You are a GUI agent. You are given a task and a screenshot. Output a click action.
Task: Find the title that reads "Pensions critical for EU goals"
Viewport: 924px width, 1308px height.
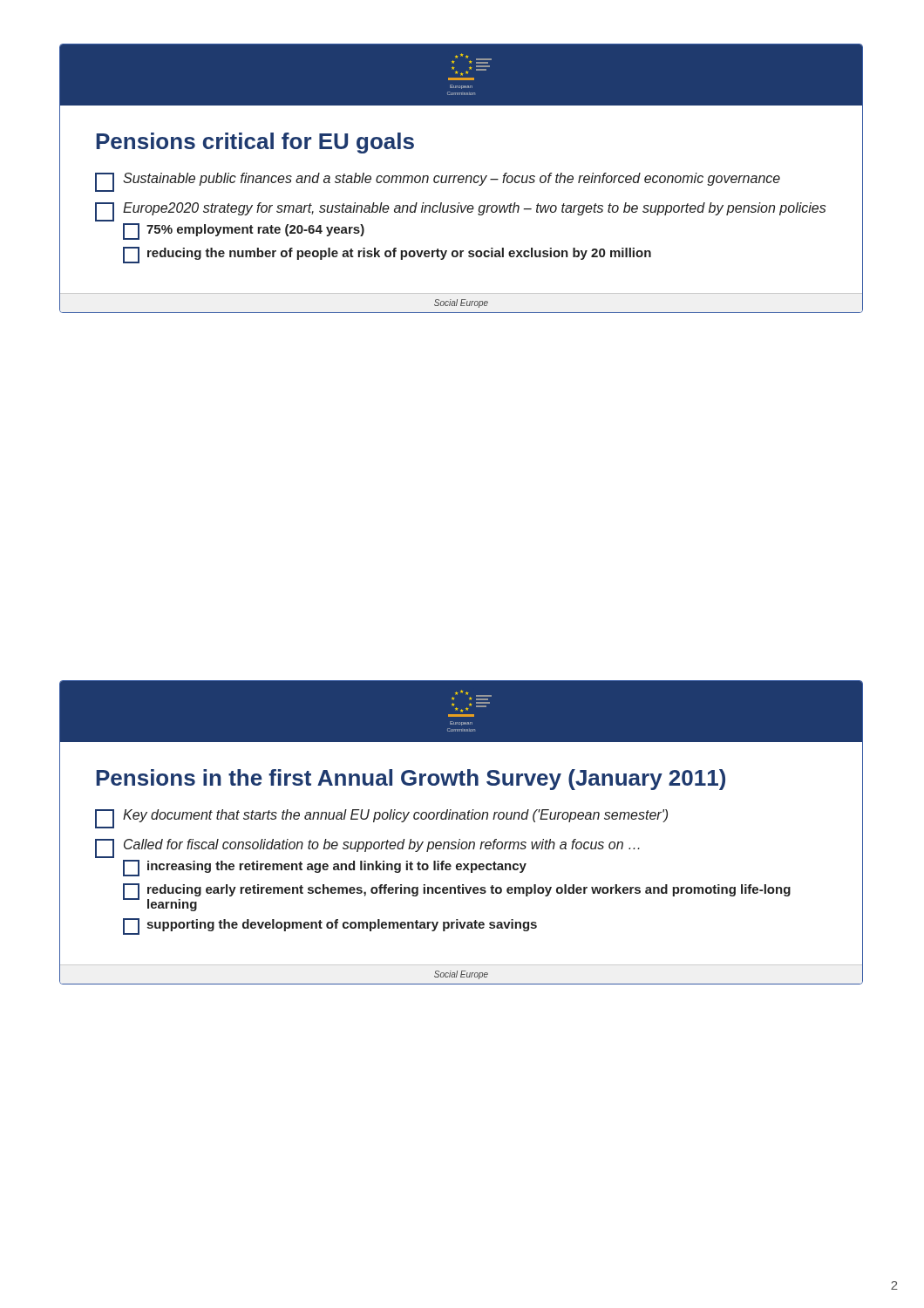[x=255, y=141]
